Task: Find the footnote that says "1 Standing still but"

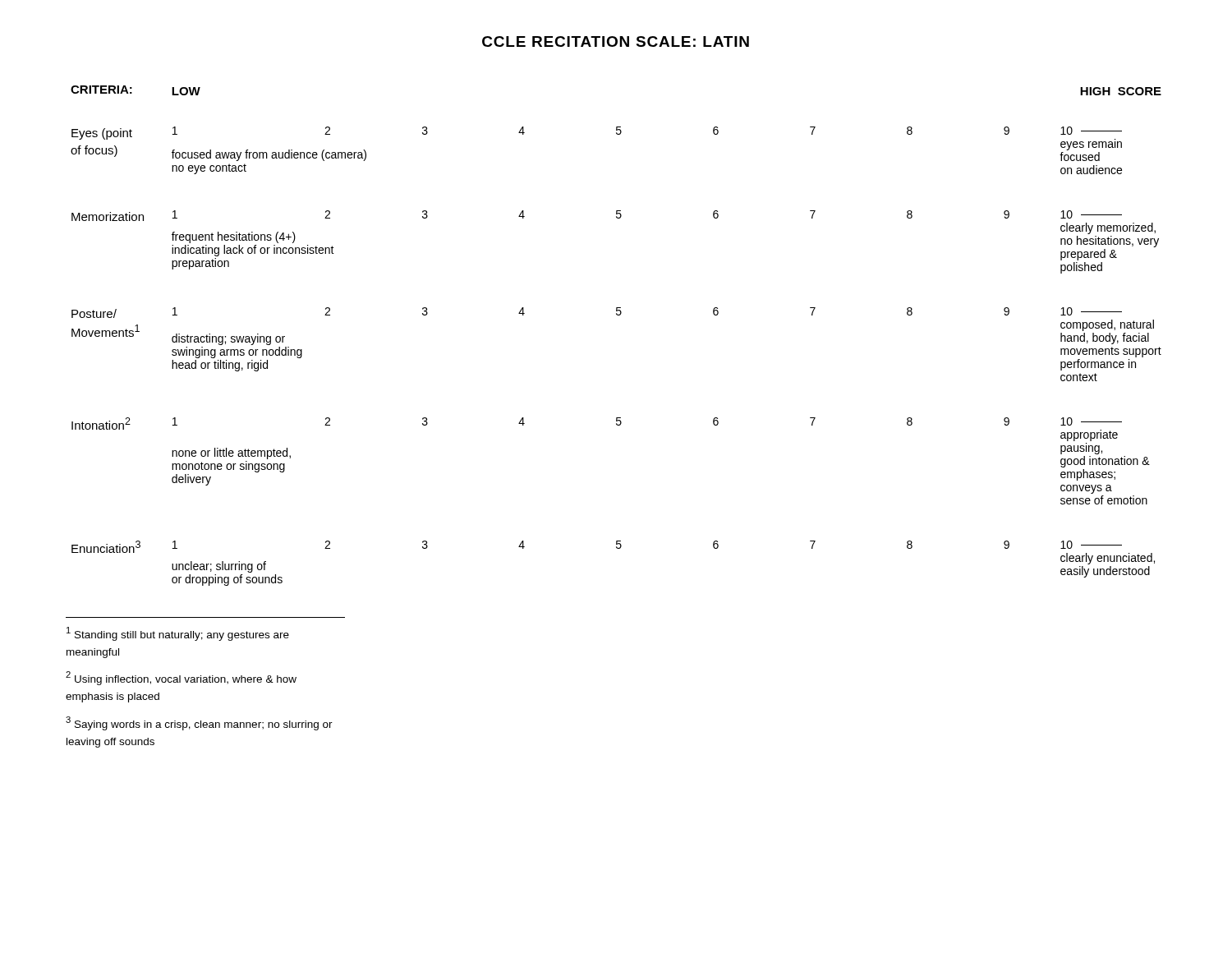Action: [177, 641]
